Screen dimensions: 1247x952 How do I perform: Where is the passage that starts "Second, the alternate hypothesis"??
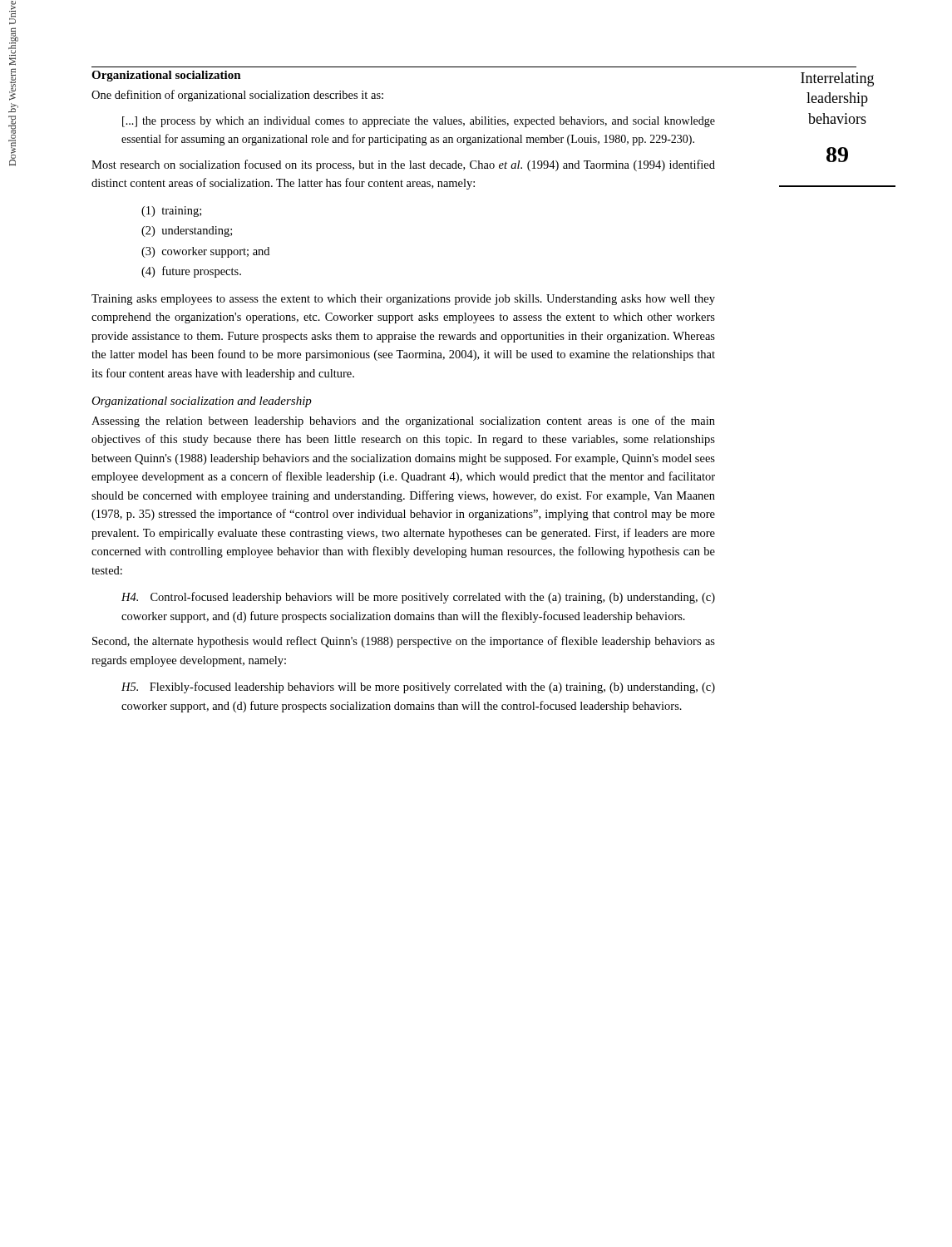(403, 650)
